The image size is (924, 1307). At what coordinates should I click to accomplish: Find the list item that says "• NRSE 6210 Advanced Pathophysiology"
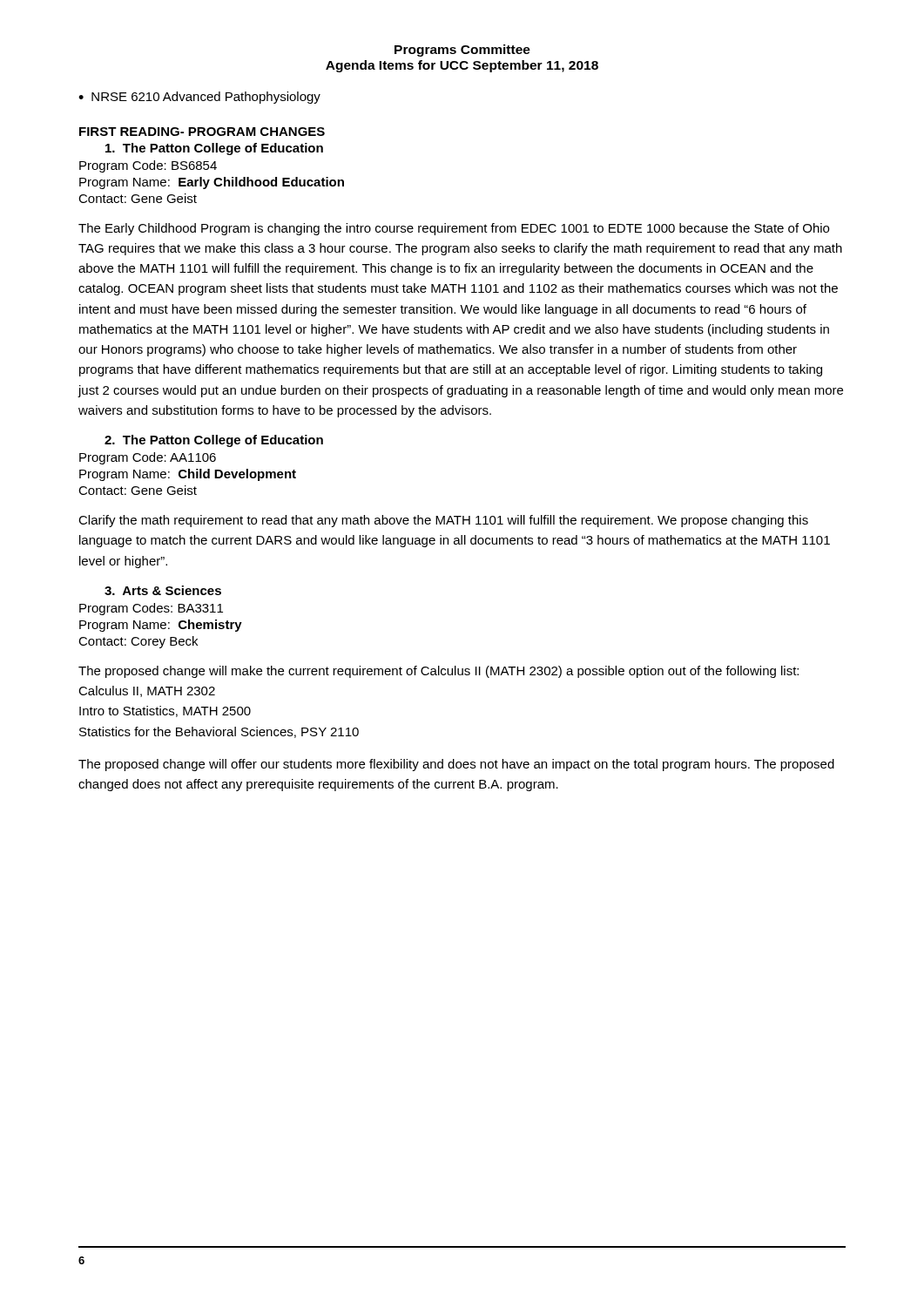[x=199, y=98]
